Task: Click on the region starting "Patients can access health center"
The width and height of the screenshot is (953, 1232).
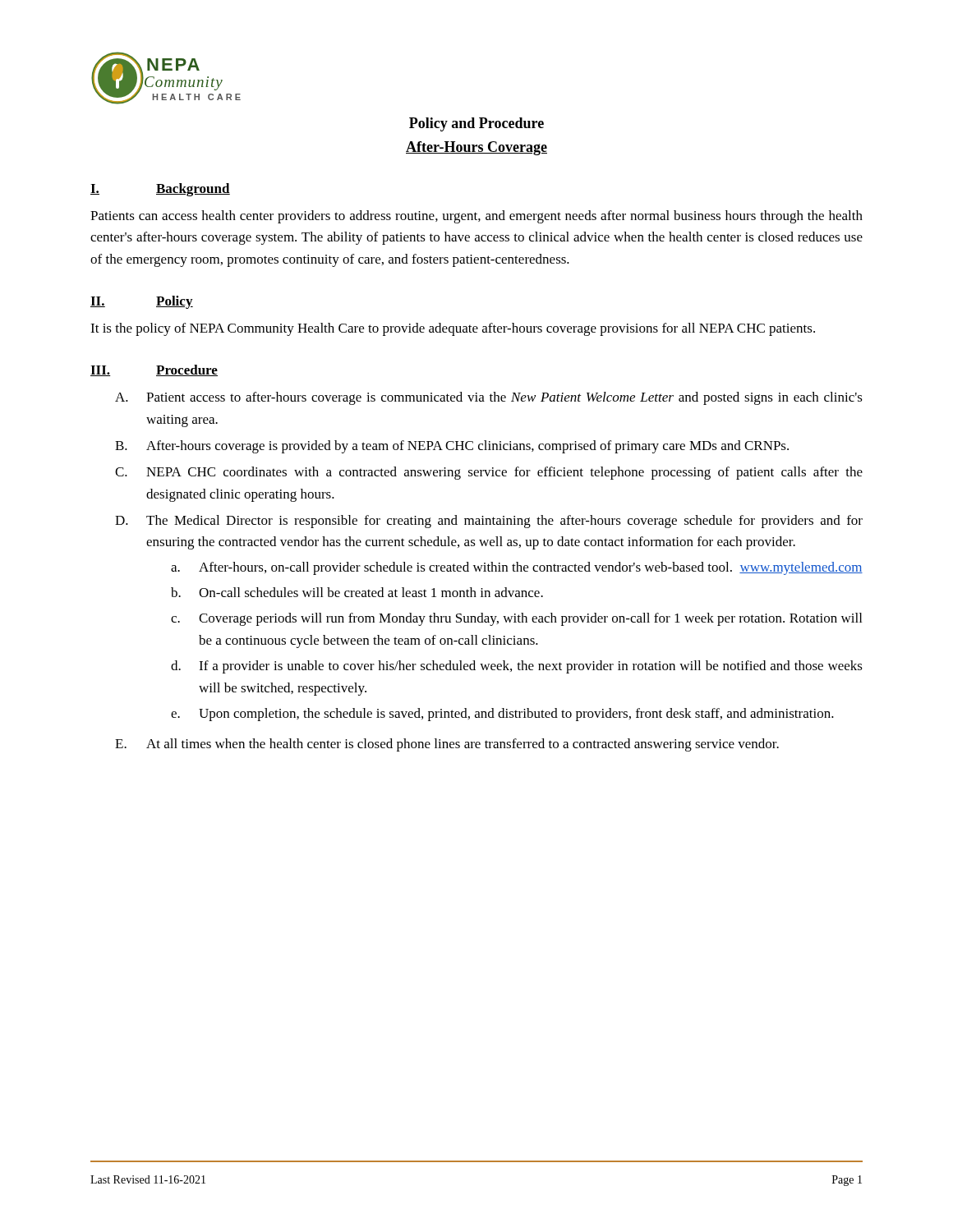Action: 476,237
